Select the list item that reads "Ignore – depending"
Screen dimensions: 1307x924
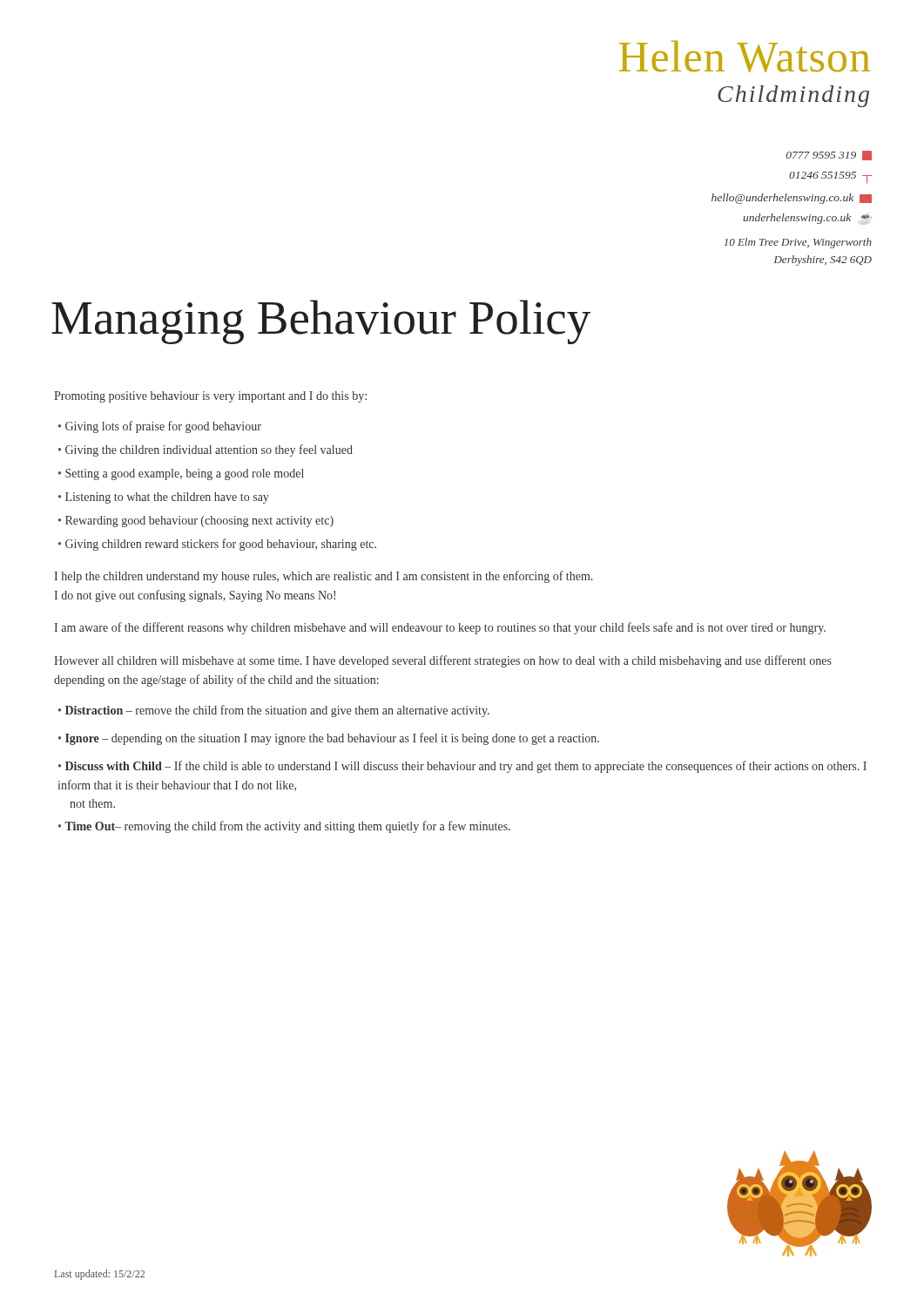[x=332, y=739]
